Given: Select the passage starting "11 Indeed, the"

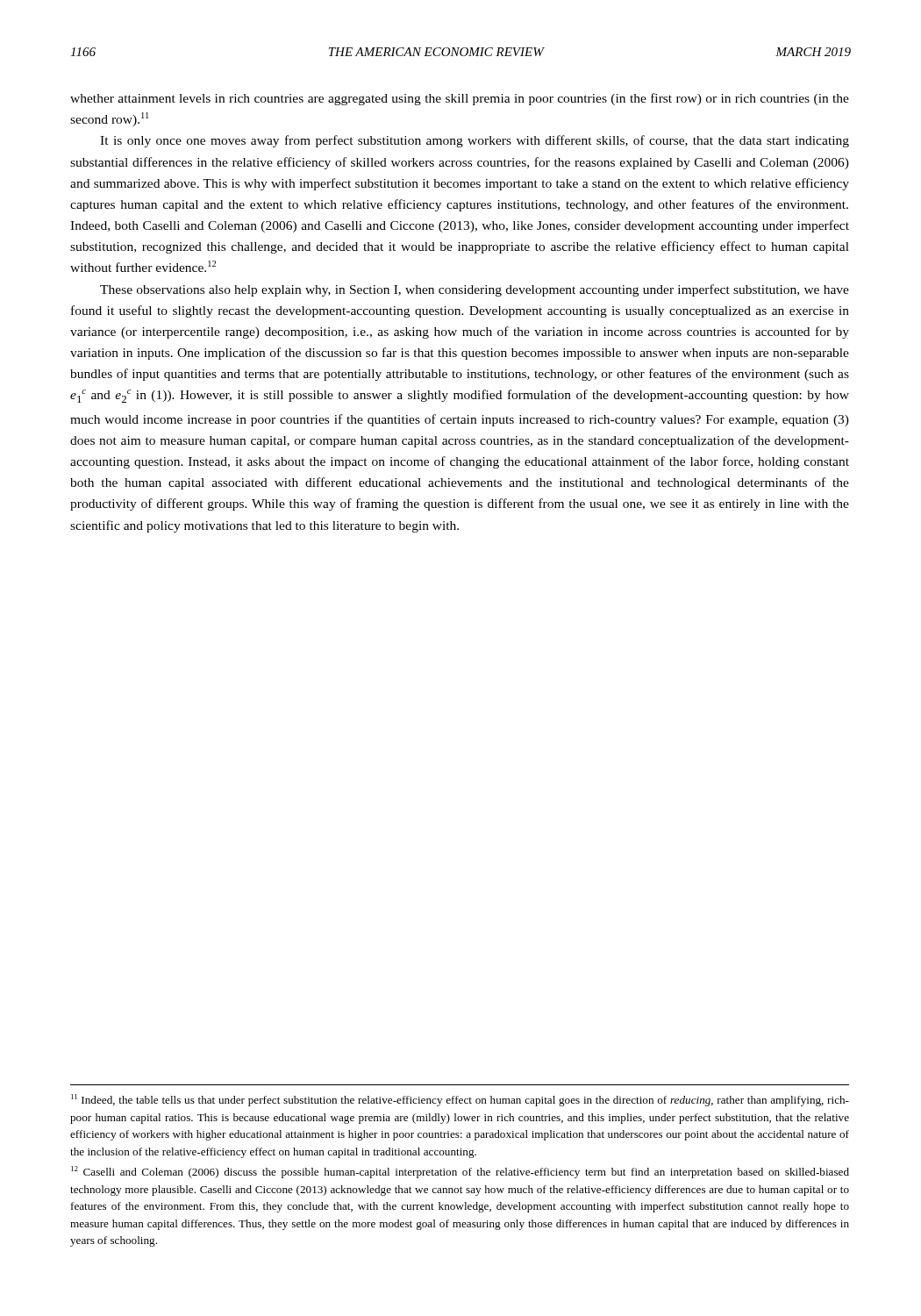Looking at the screenshot, I should 460,1126.
